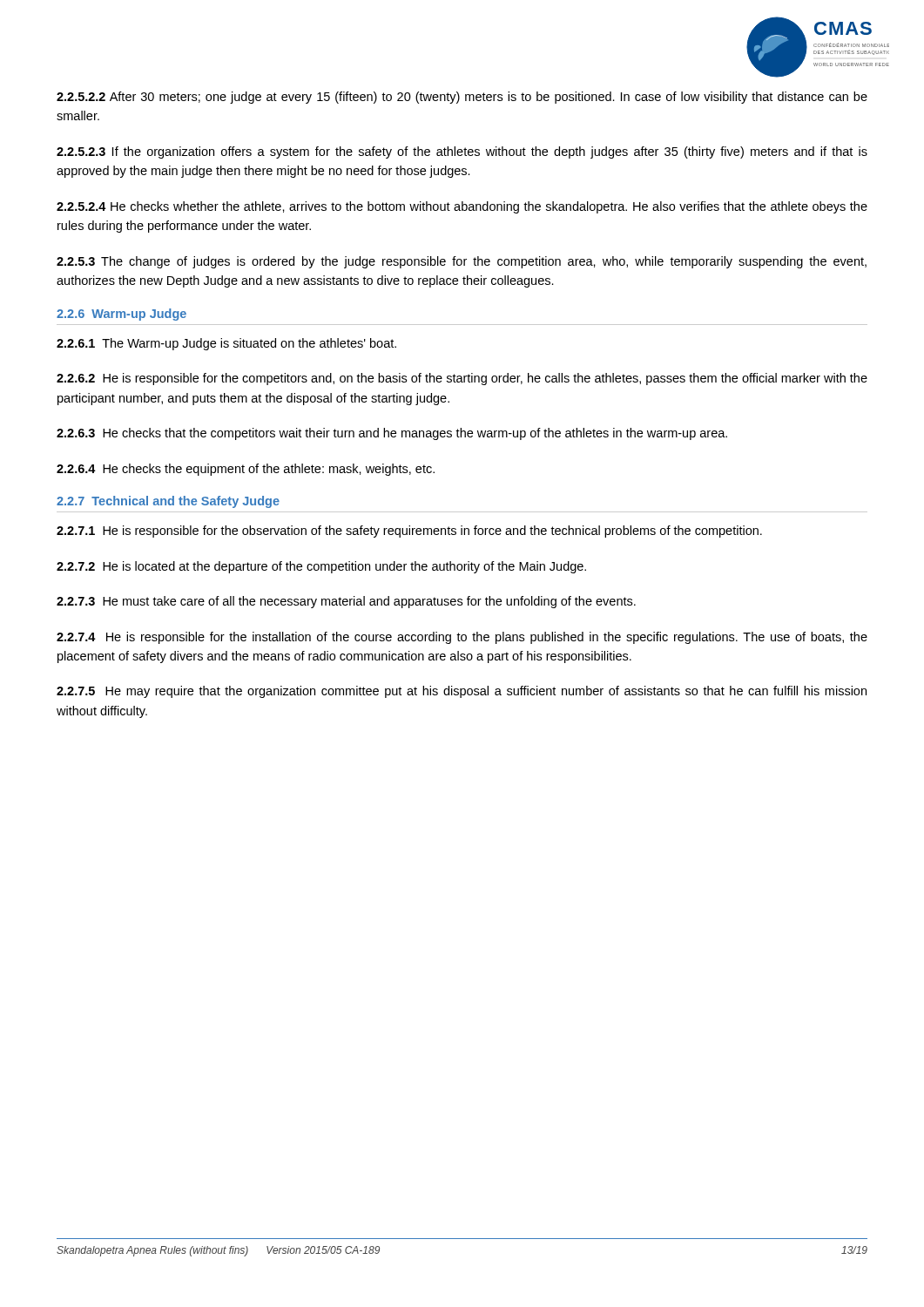This screenshot has height=1307, width=924.
Task: Where is the passage that starts "2.6.3 He checks that the competitors wait their"?
Action: point(392,433)
